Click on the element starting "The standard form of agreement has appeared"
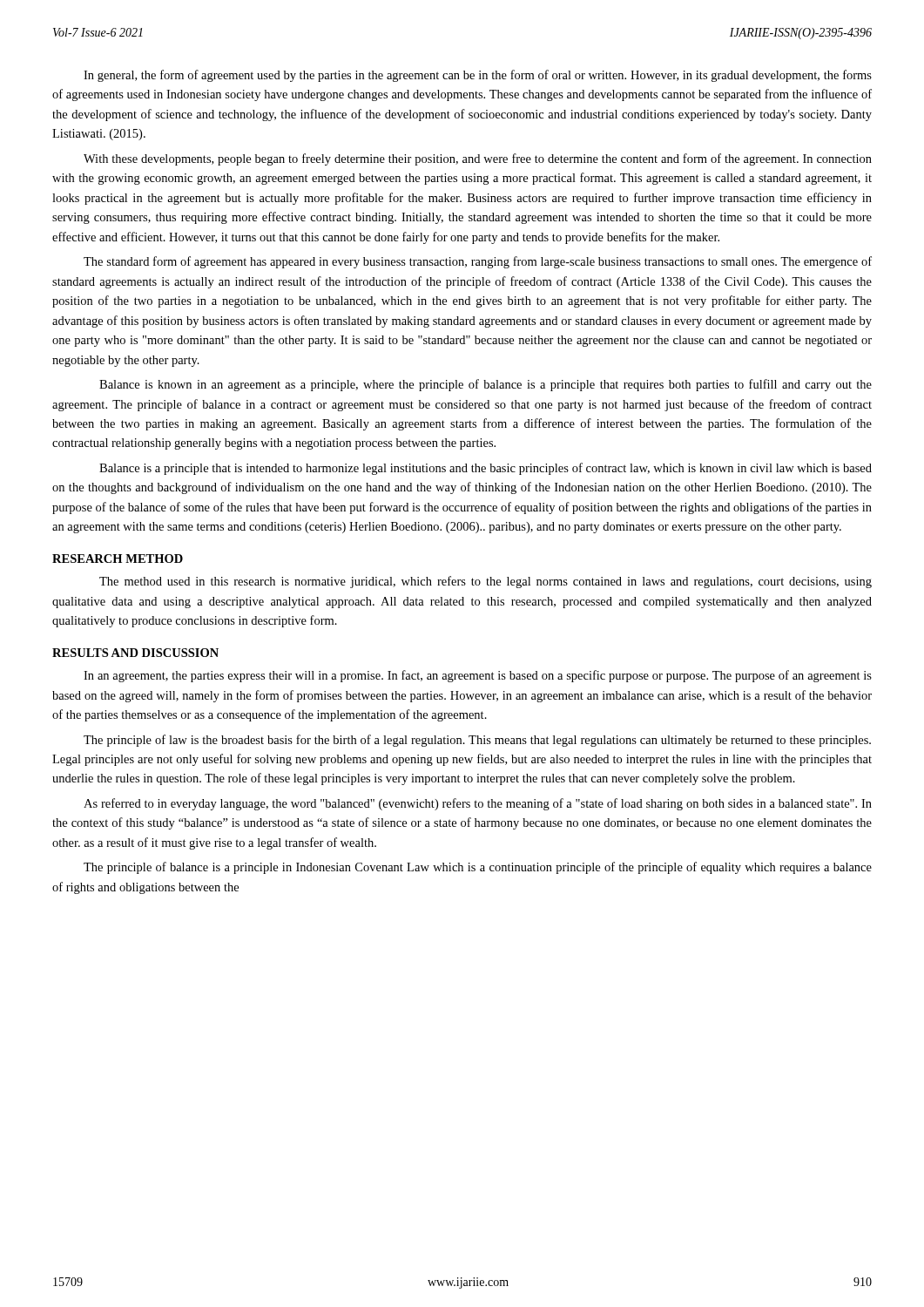This screenshot has width=924, height=1307. point(462,311)
